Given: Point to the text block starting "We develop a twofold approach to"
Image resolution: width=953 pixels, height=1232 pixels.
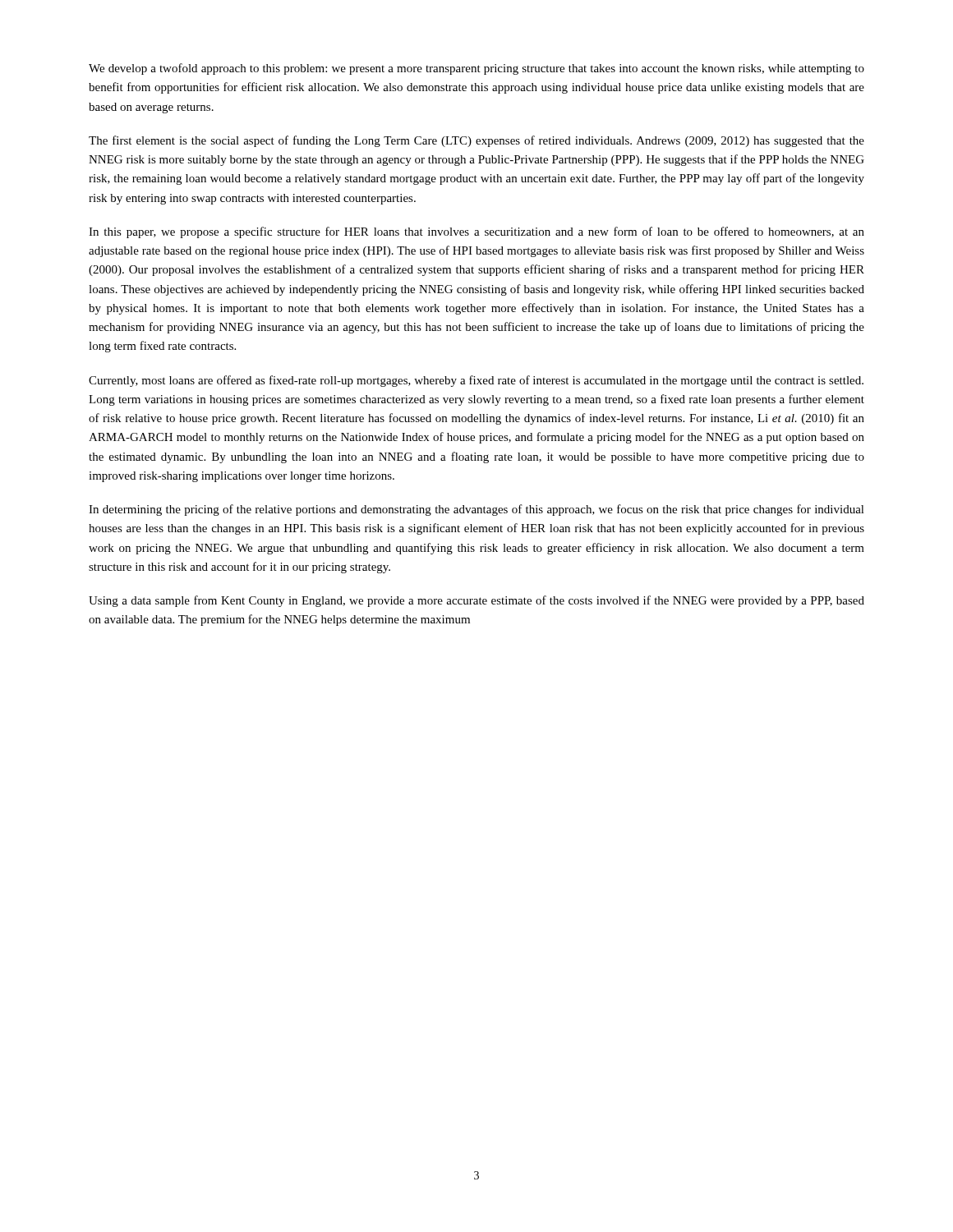Looking at the screenshot, I should pyautogui.click(x=476, y=87).
